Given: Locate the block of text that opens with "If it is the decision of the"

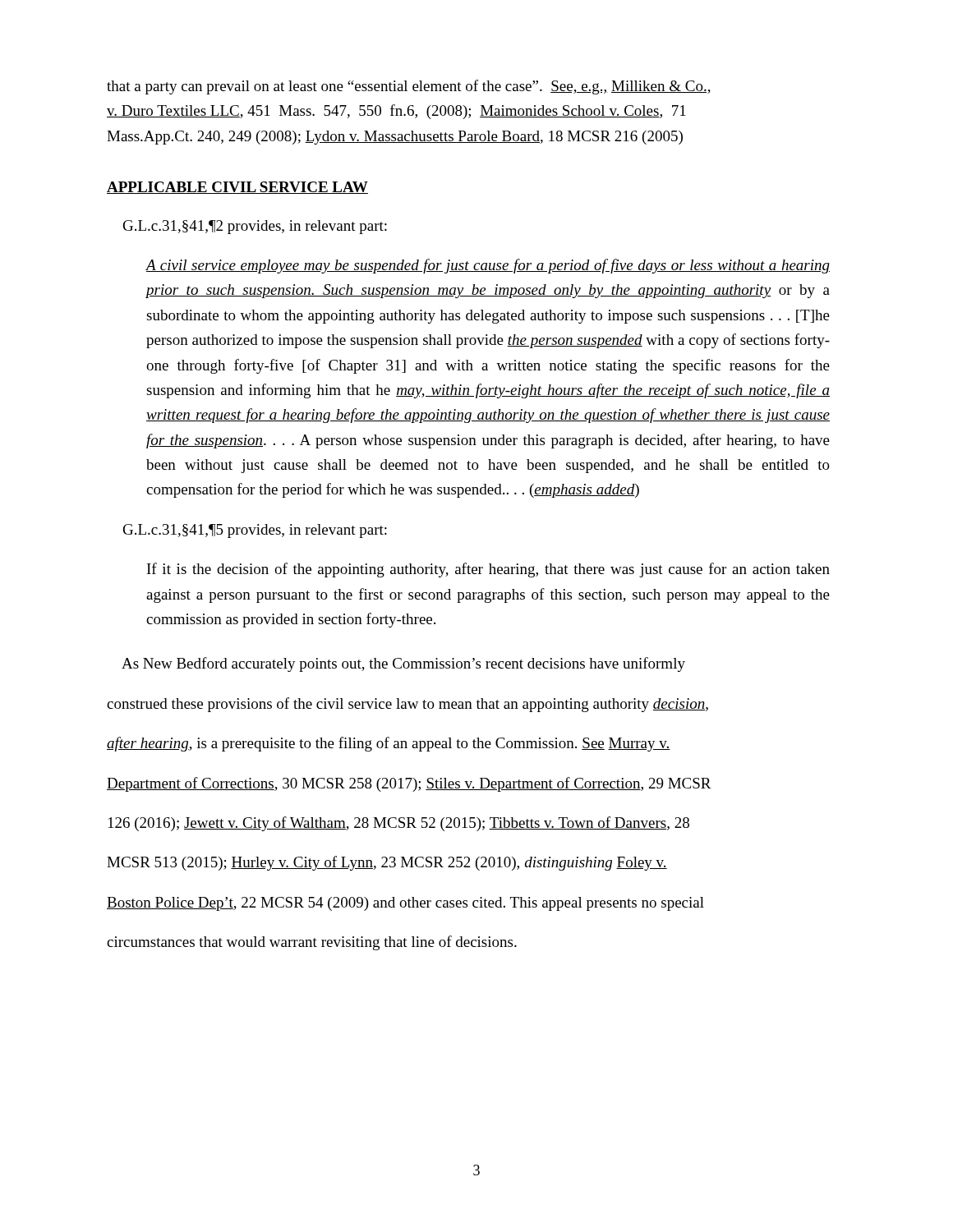Looking at the screenshot, I should point(488,594).
